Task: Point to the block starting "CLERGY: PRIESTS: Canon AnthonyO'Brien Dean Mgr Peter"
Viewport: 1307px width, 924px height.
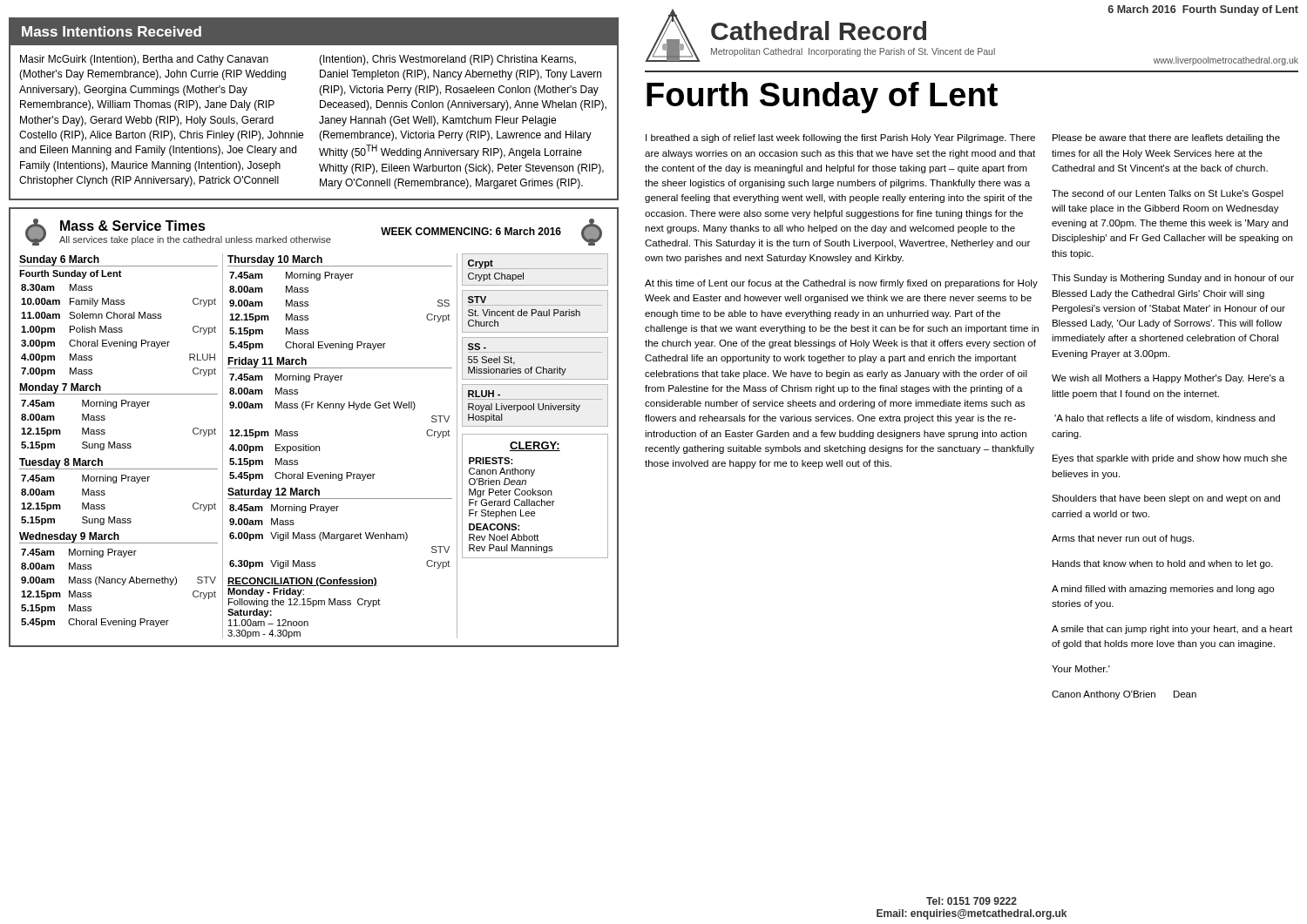Action: point(535,496)
